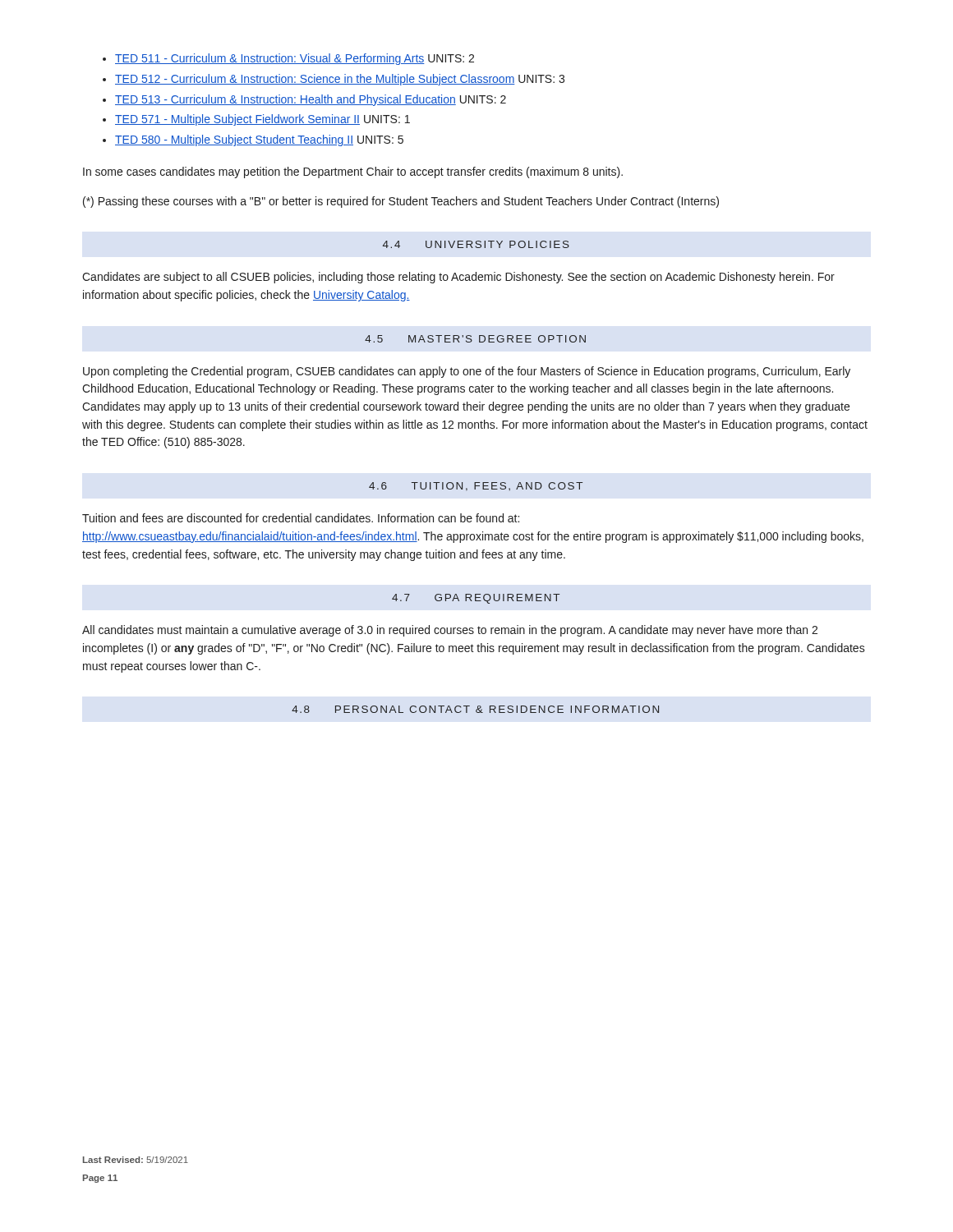Select the list item with the text "TED 571 - Multiple"
953x1232 pixels.
263,119
